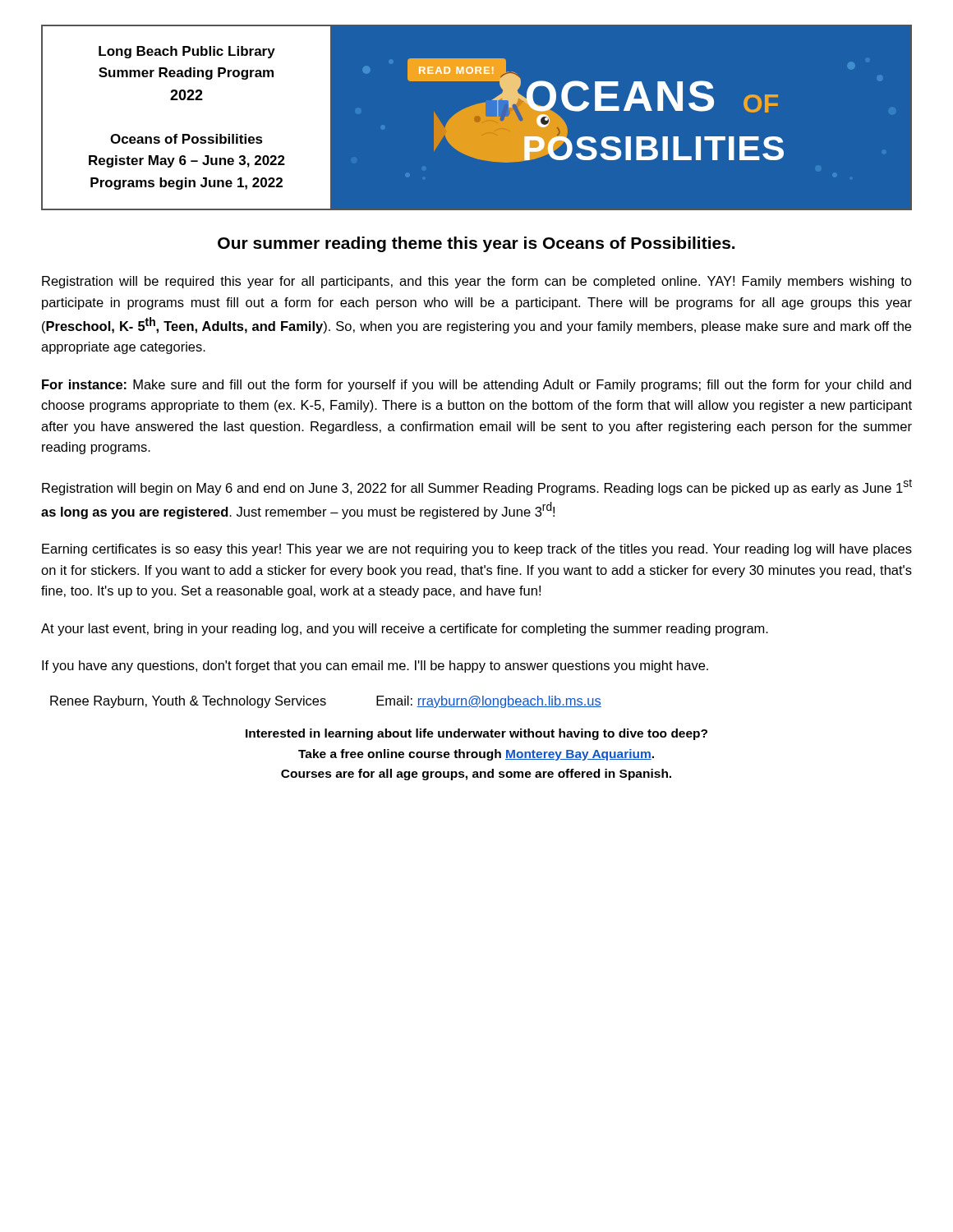Image resolution: width=953 pixels, height=1232 pixels.
Task: Click on the text block that says "If you have any questions, don't forget that"
Action: coord(375,666)
